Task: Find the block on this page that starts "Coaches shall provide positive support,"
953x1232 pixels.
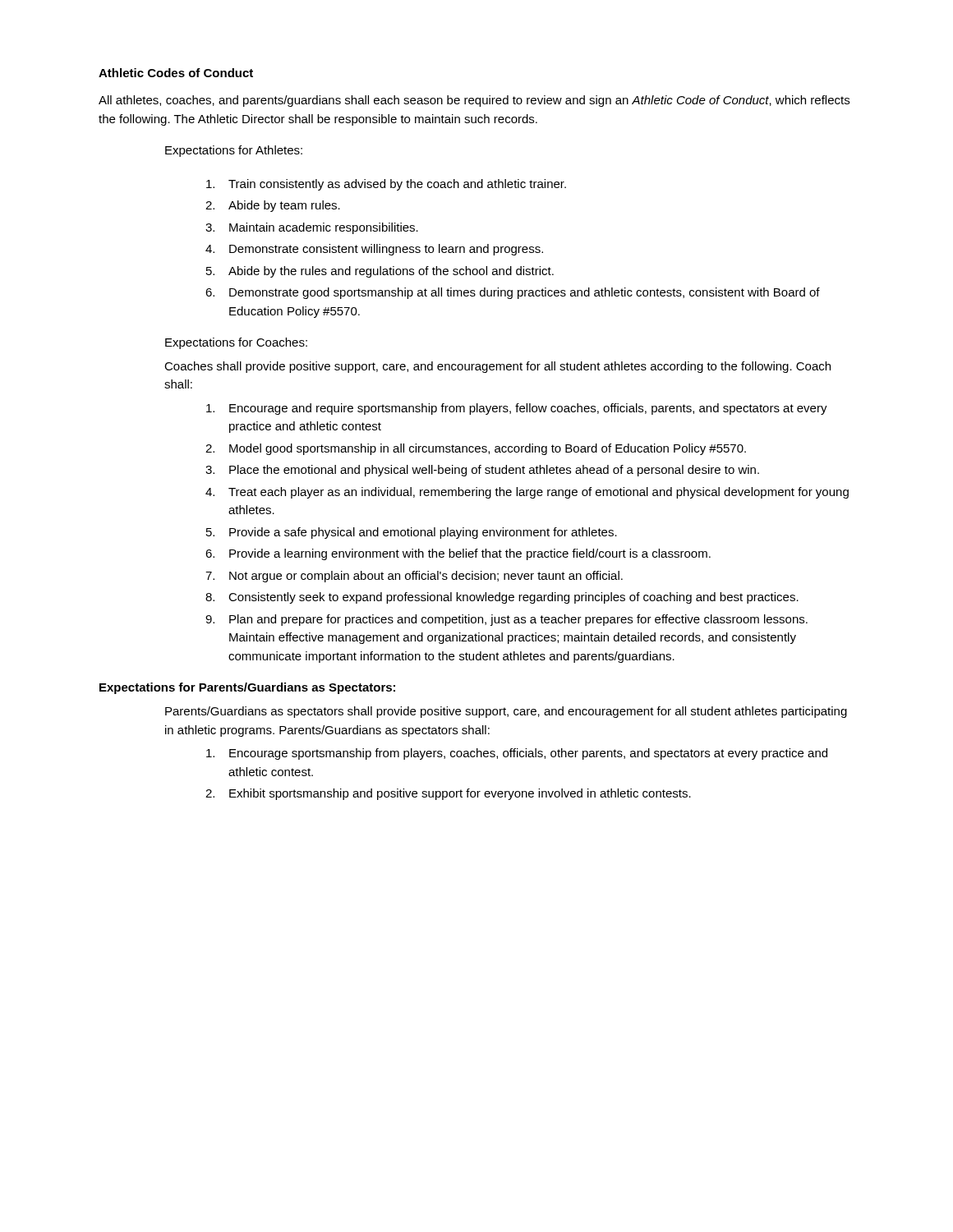Action: point(498,375)
